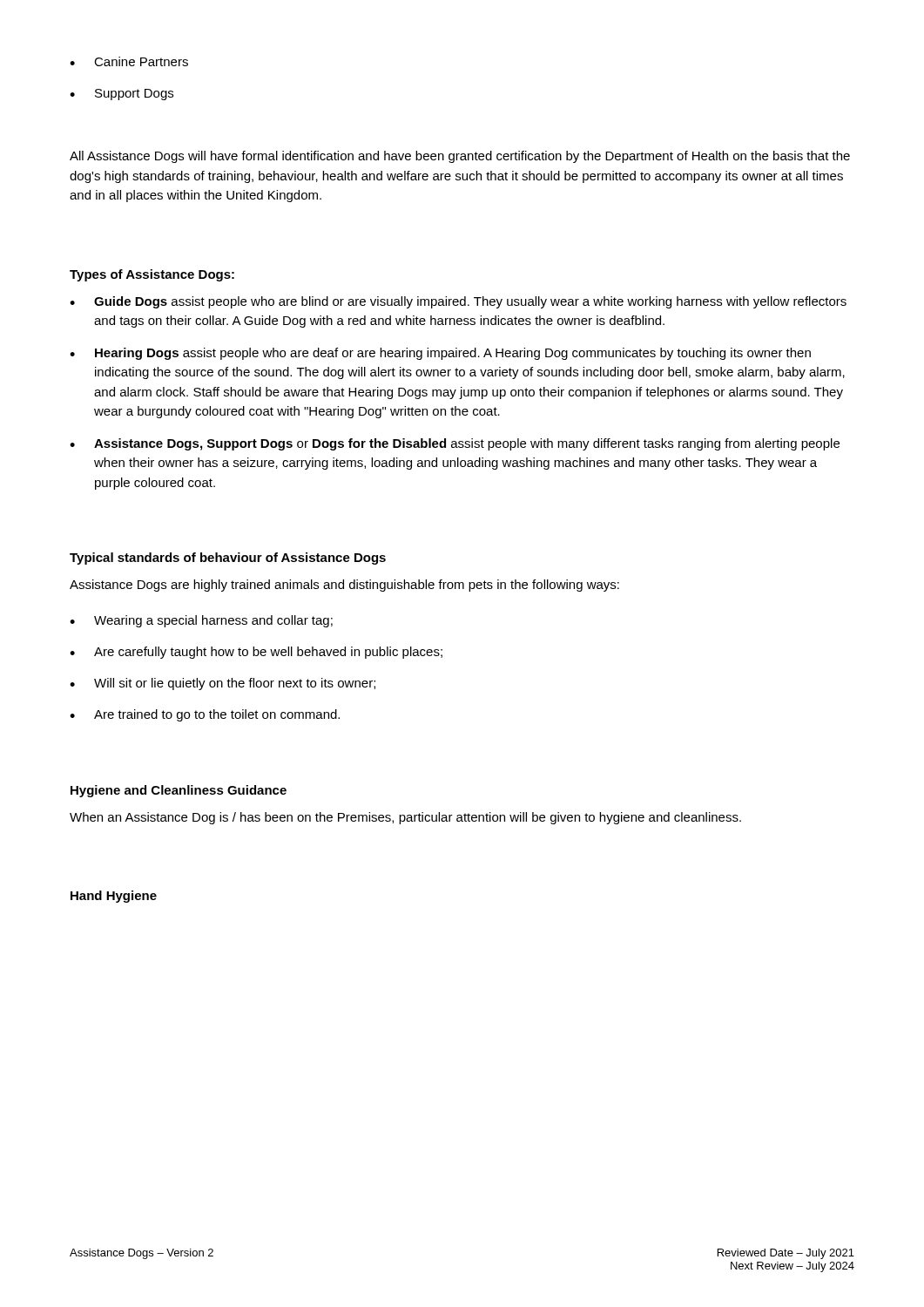Click on the list item with the text "• Hearing Dogs assist"
The height and width of the screenshot is (1307, 924).
462,382
